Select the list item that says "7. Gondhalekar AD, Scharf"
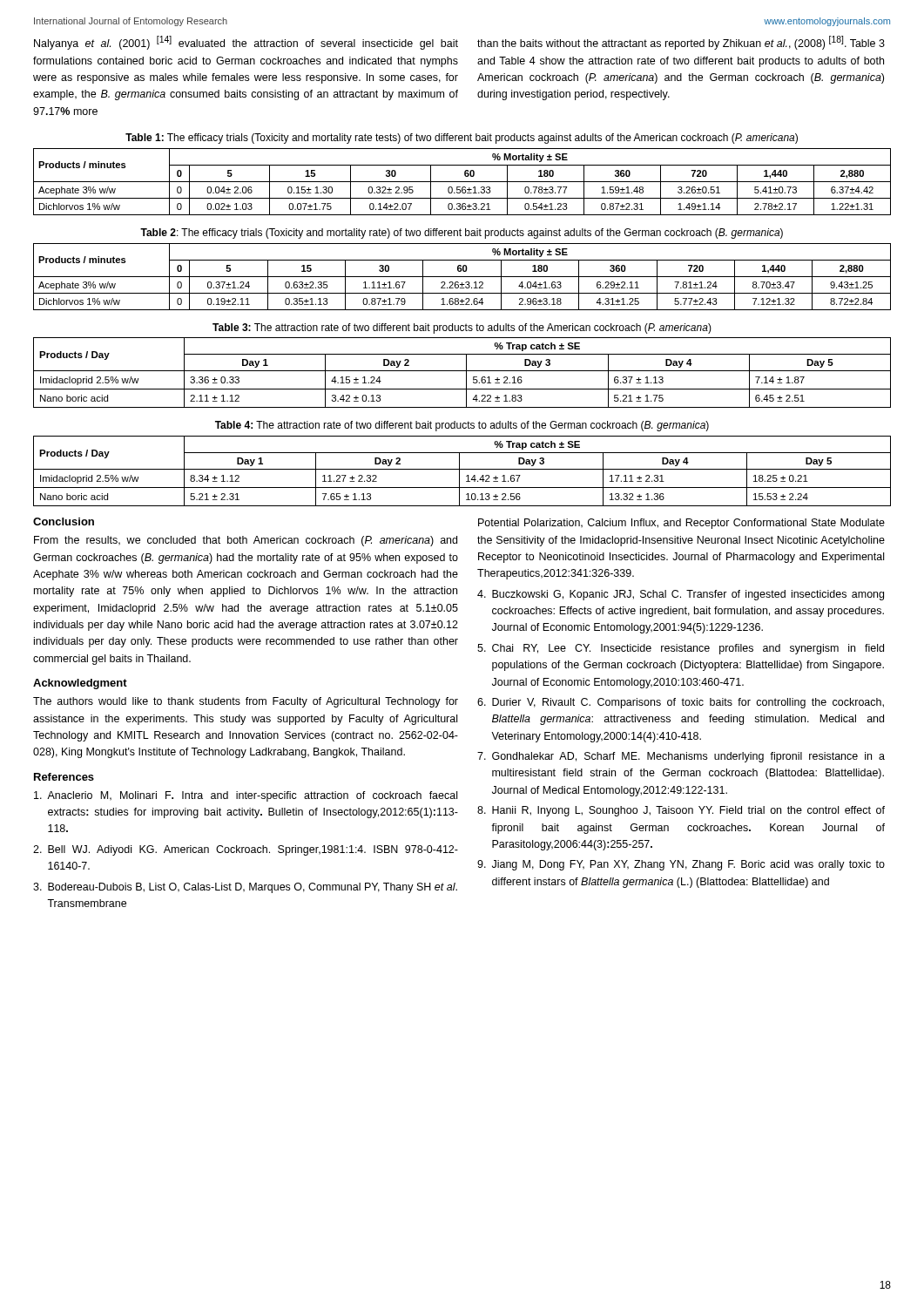The image size is (924, 1307). pos(681,774)
